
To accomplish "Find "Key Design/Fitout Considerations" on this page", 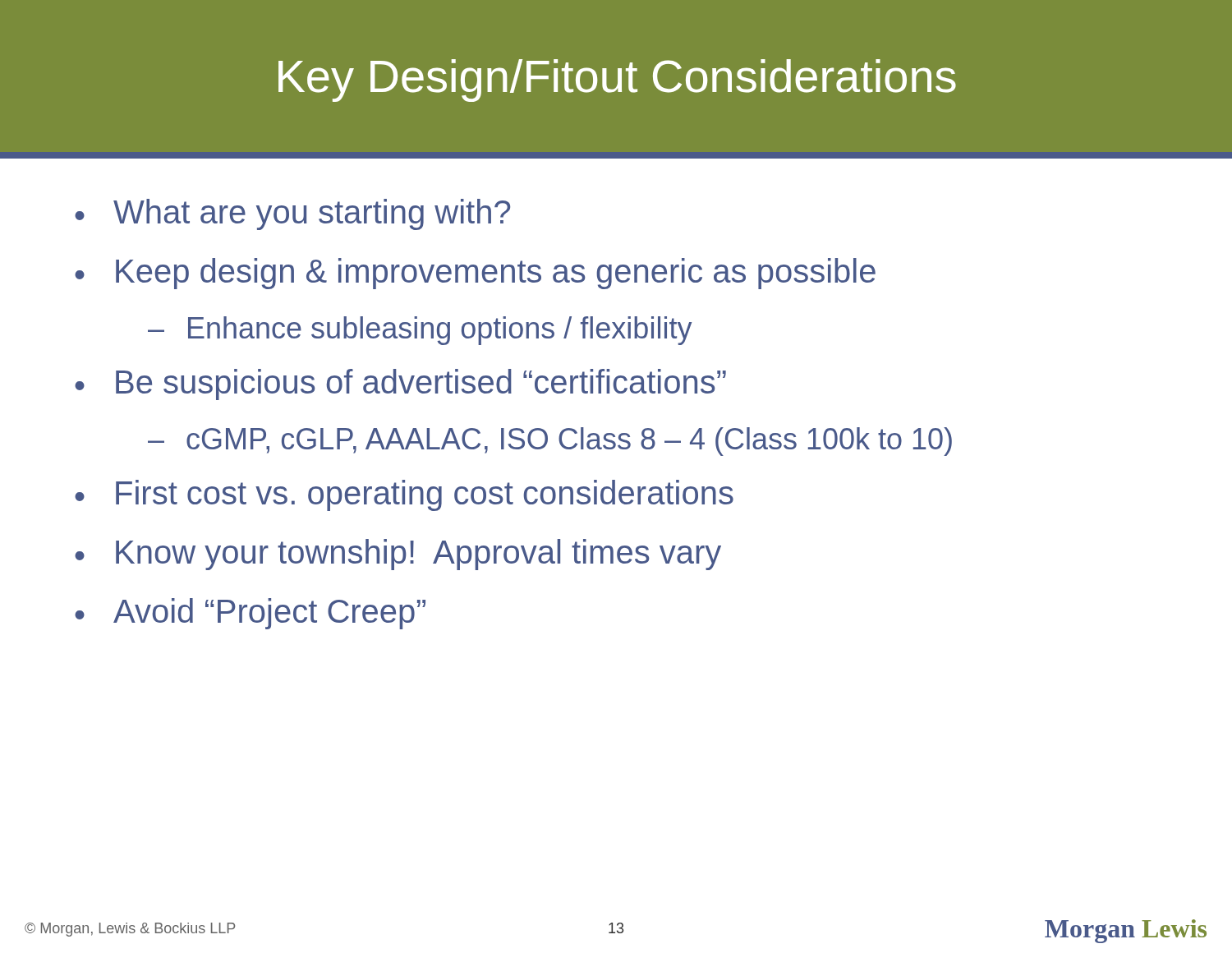I will coord(616,76).
